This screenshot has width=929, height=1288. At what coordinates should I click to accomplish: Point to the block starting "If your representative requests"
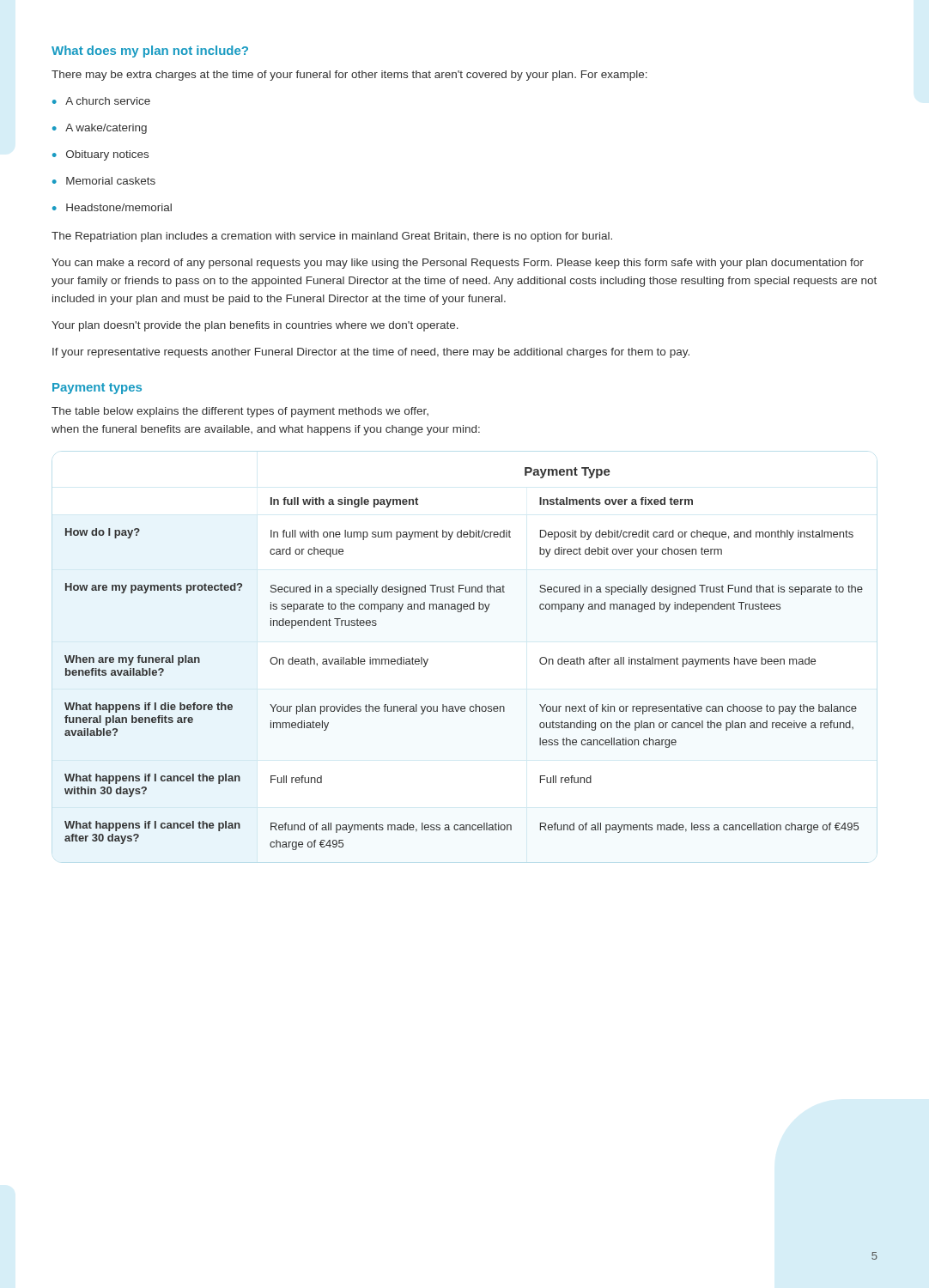(x=371, y=351)
